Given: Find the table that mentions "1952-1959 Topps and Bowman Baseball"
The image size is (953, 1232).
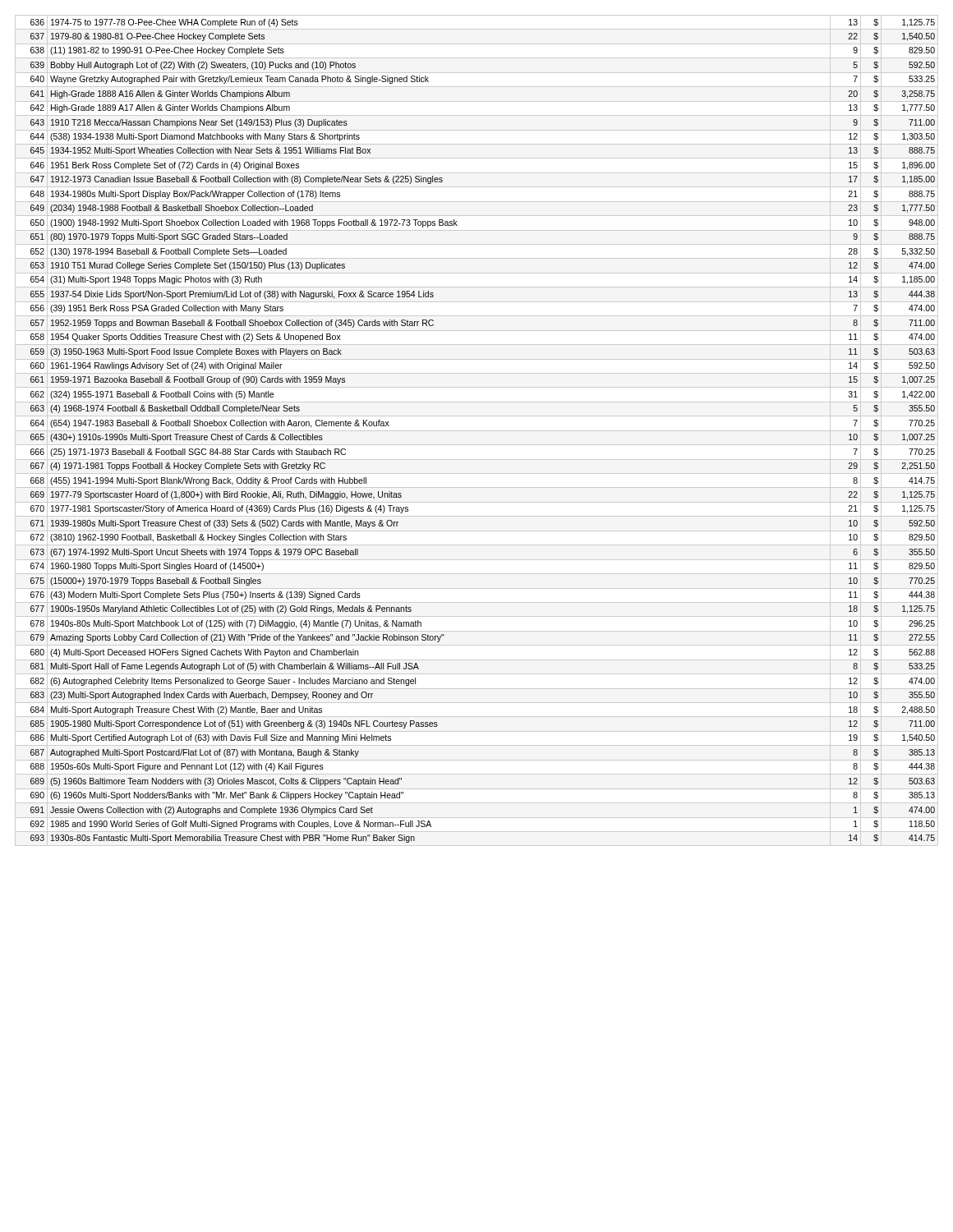Looking at the screenshot, I should 476,431.
